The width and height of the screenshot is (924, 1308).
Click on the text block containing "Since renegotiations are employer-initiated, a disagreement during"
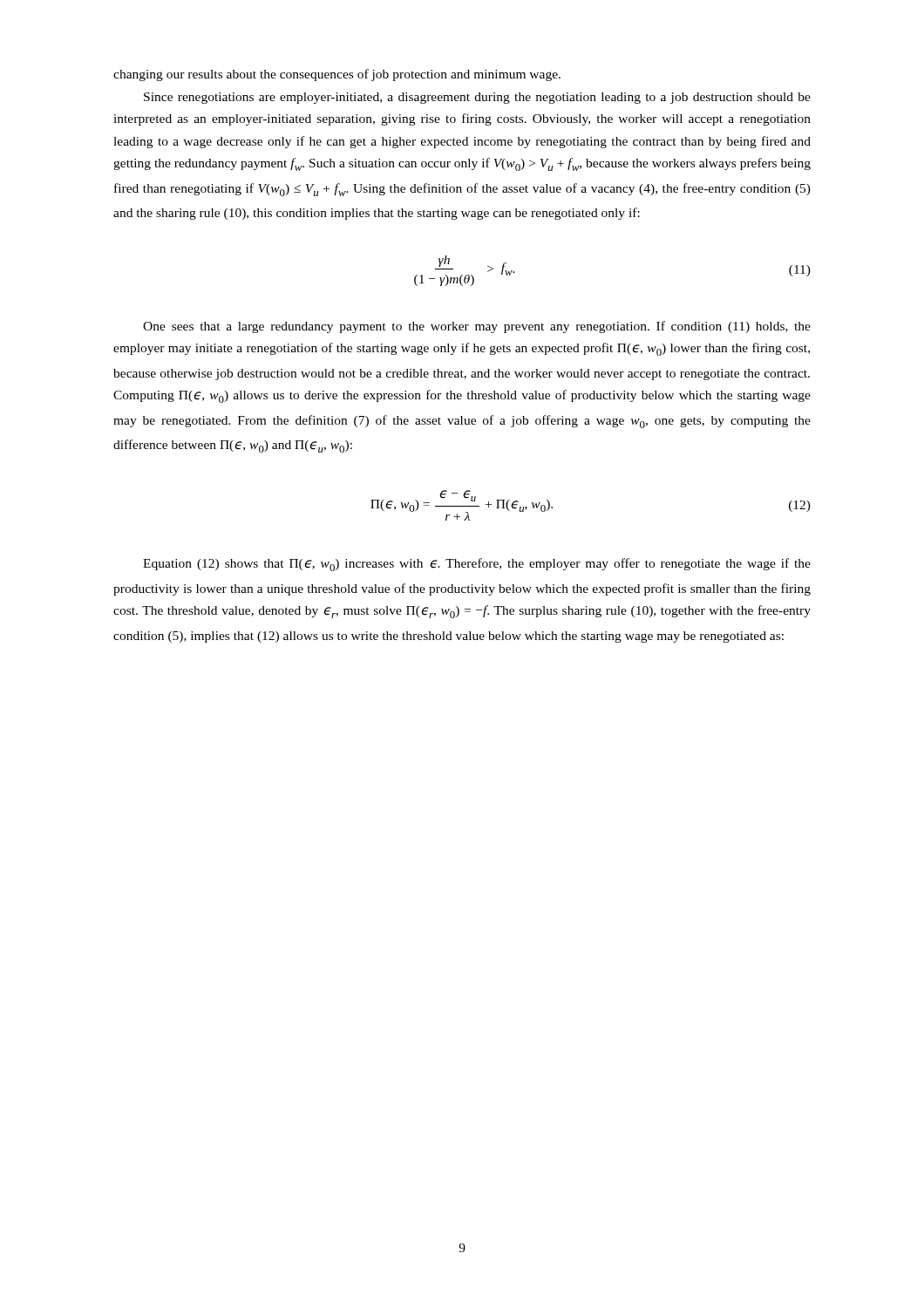462,154
